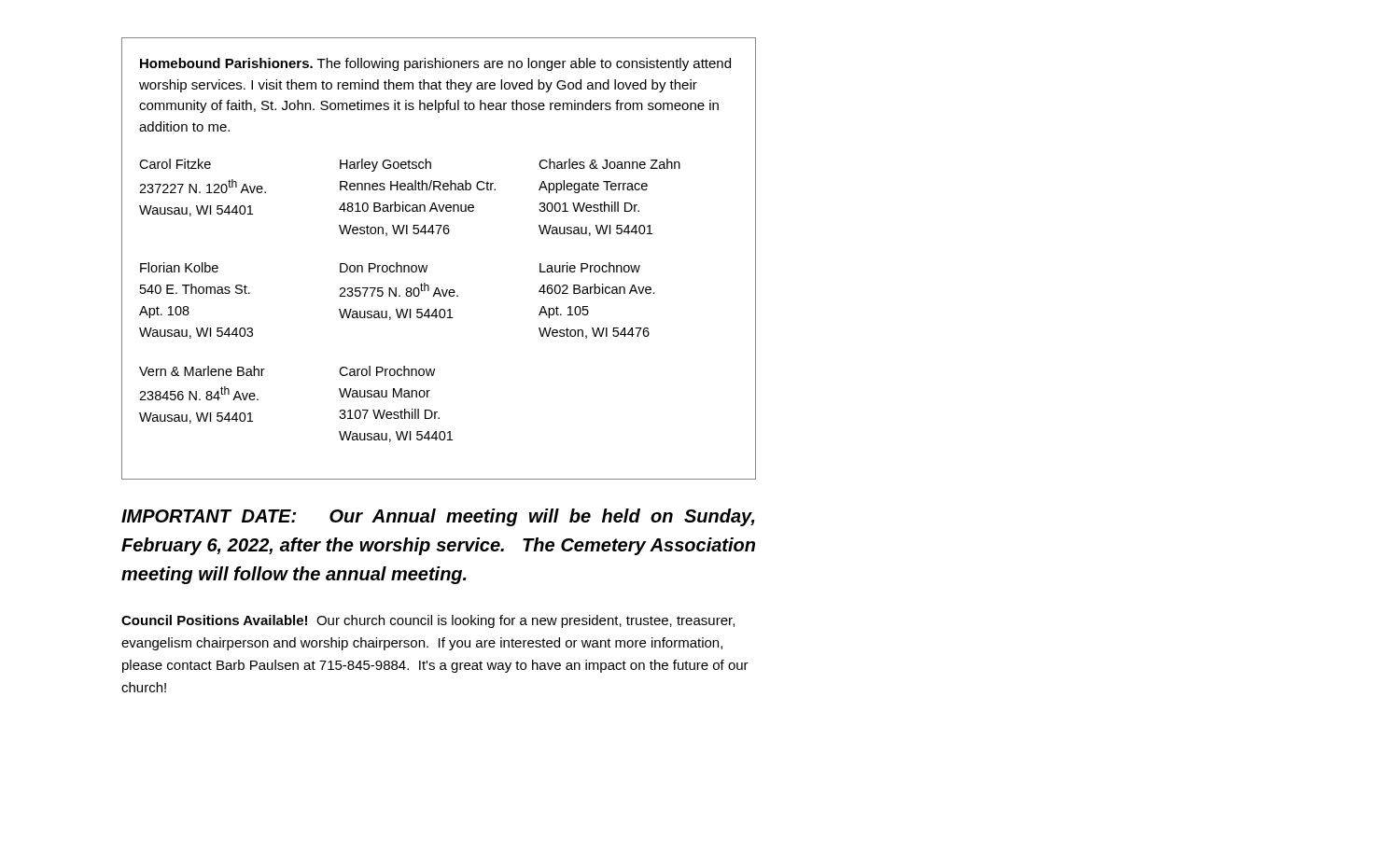Screen dimensions: 850x1400
Task: Select the text starting "Council Positions Available! Our church council is looking"
Action: click(x=435, y=654)
